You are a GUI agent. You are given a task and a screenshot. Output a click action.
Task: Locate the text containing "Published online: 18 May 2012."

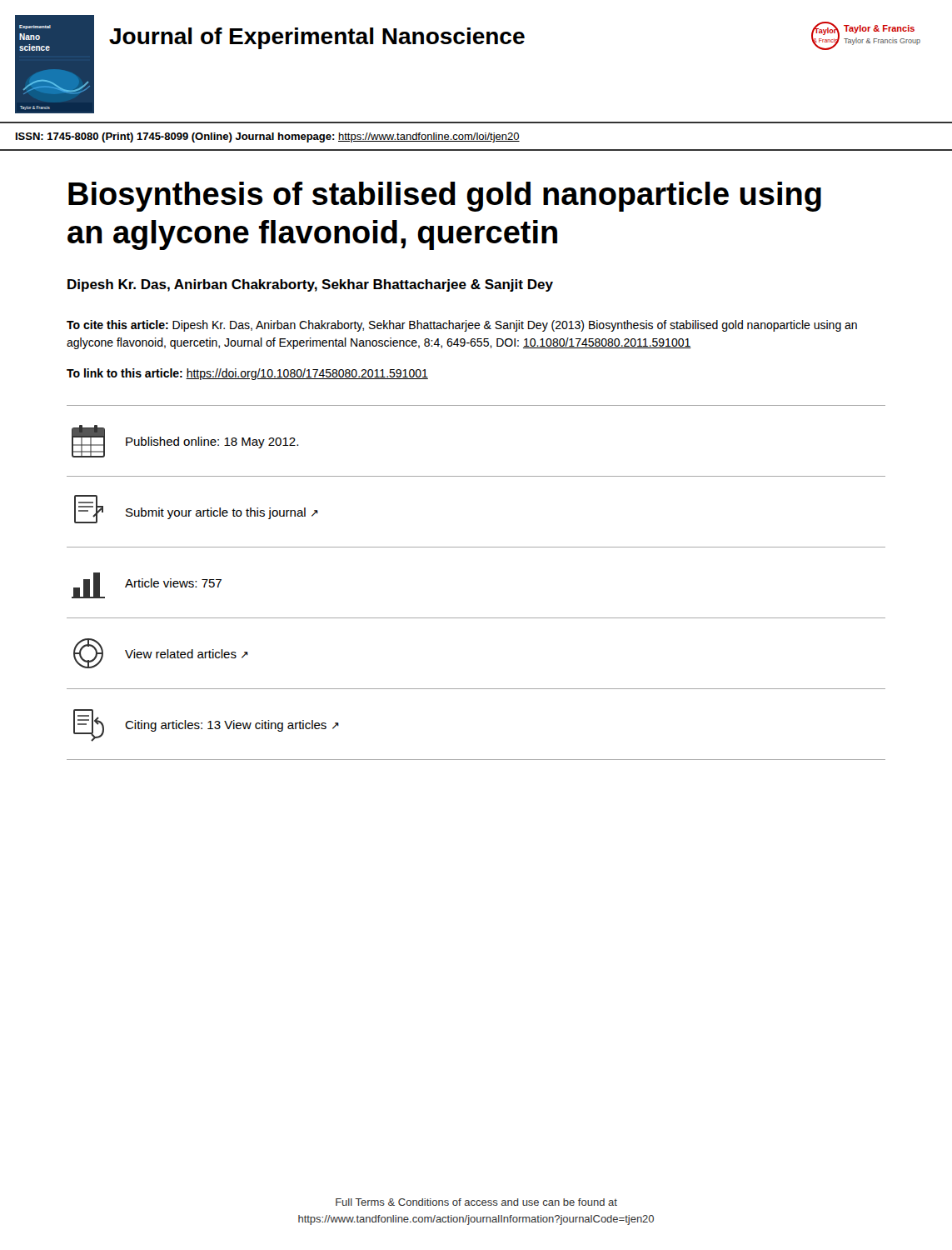183,441
